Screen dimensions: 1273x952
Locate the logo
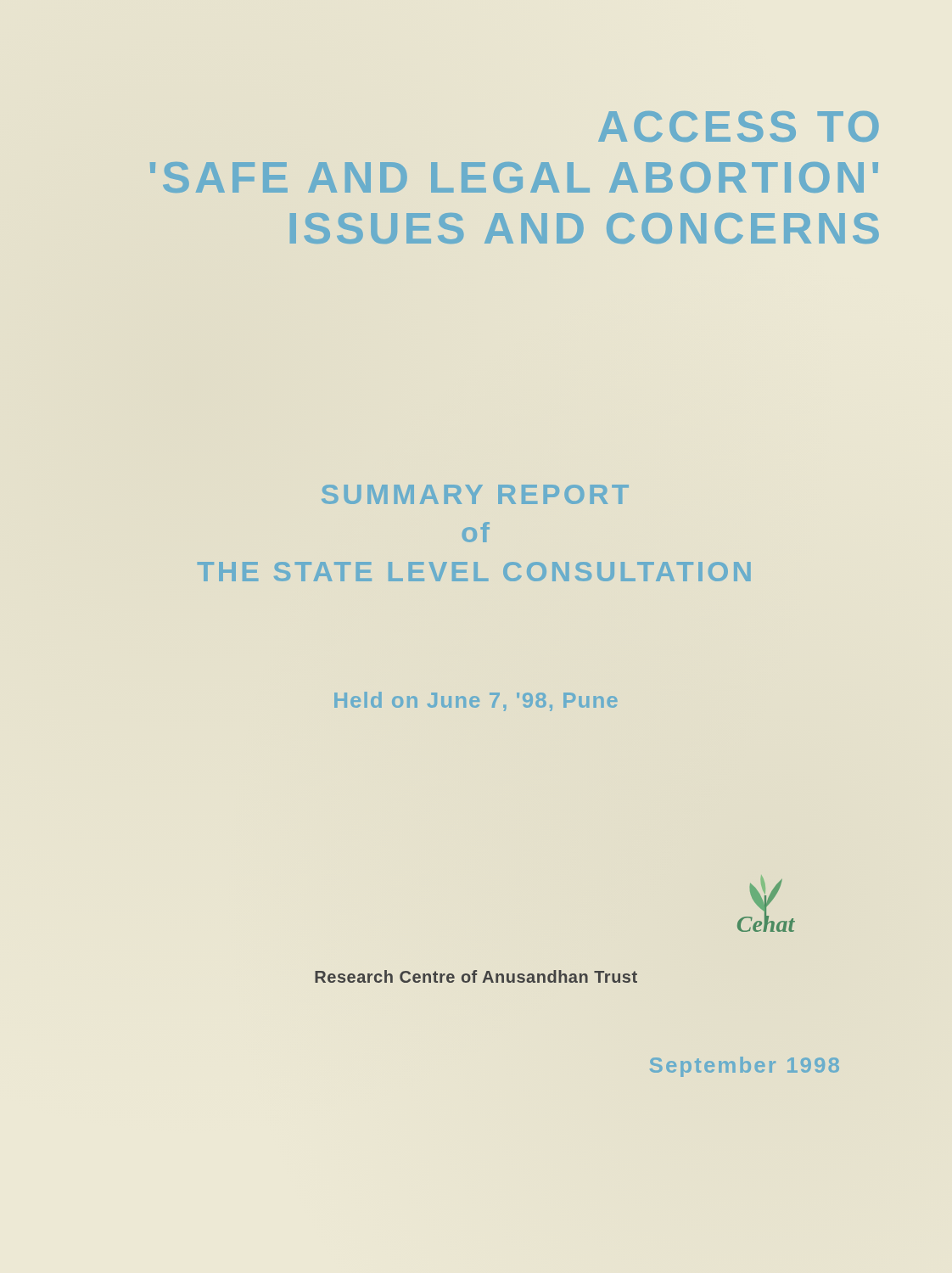pos(765,901)
